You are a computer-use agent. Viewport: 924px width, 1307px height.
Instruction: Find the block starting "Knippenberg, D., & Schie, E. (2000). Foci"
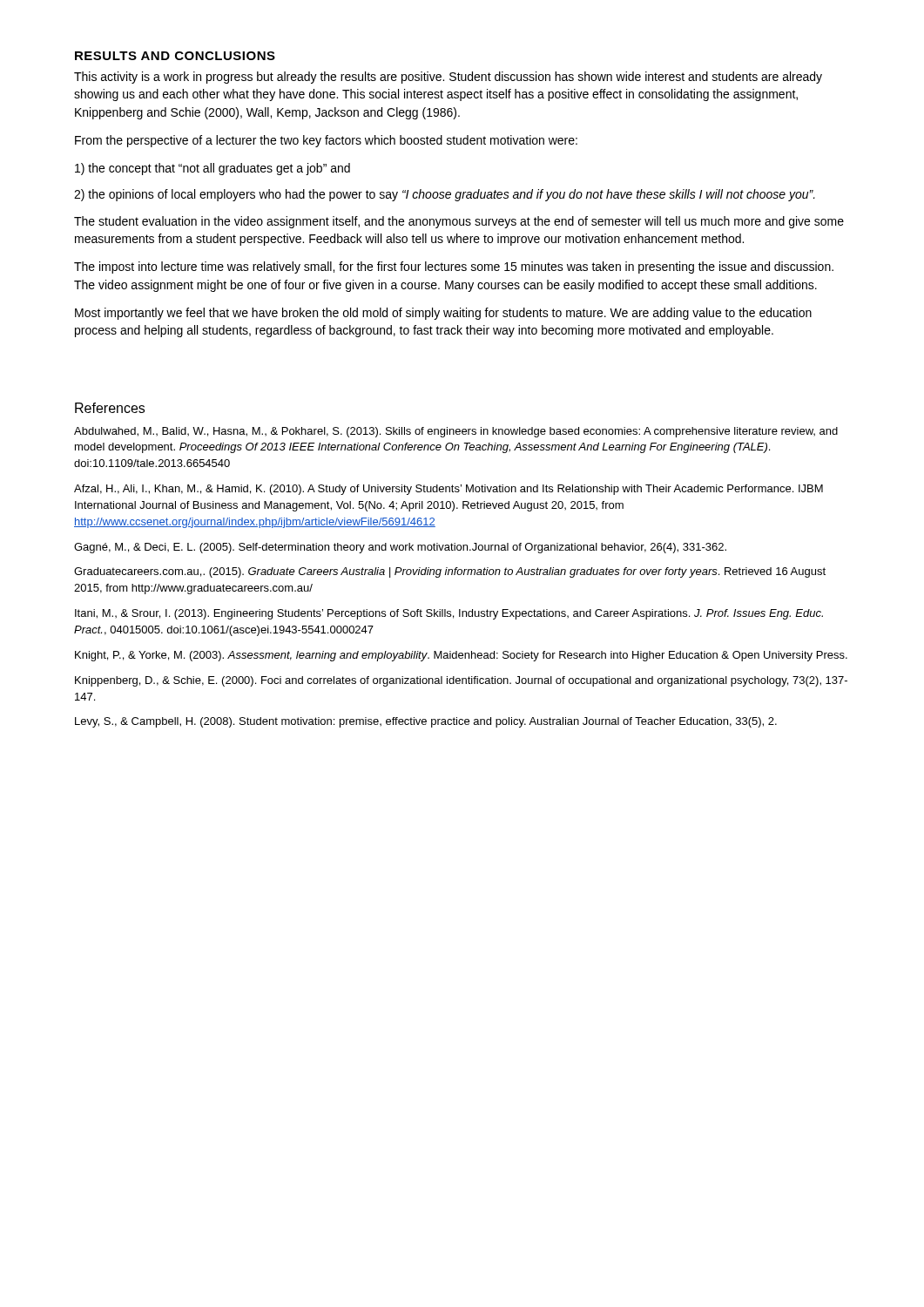(x=461, y=688)
